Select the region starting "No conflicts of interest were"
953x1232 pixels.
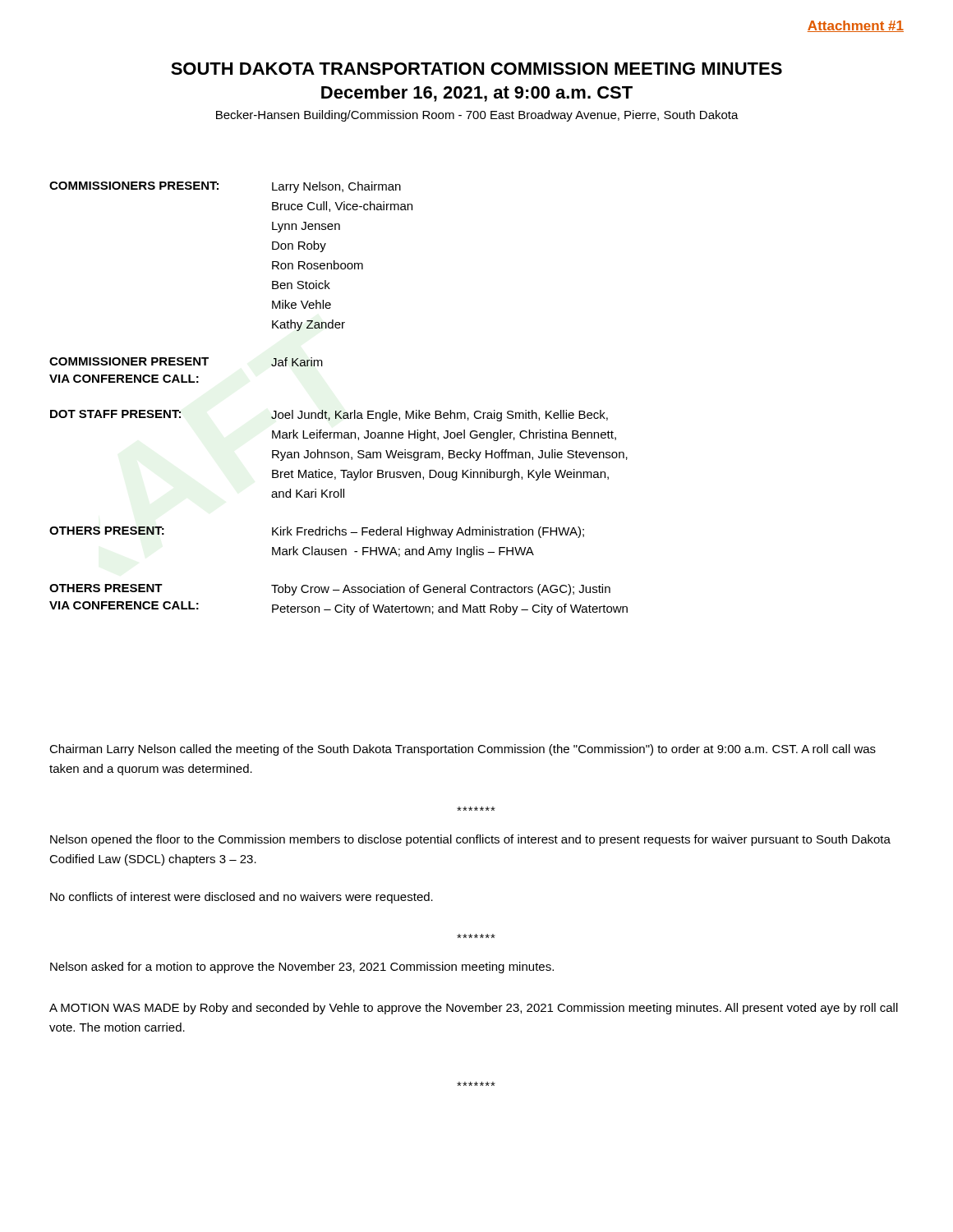[x=241, y=896]
